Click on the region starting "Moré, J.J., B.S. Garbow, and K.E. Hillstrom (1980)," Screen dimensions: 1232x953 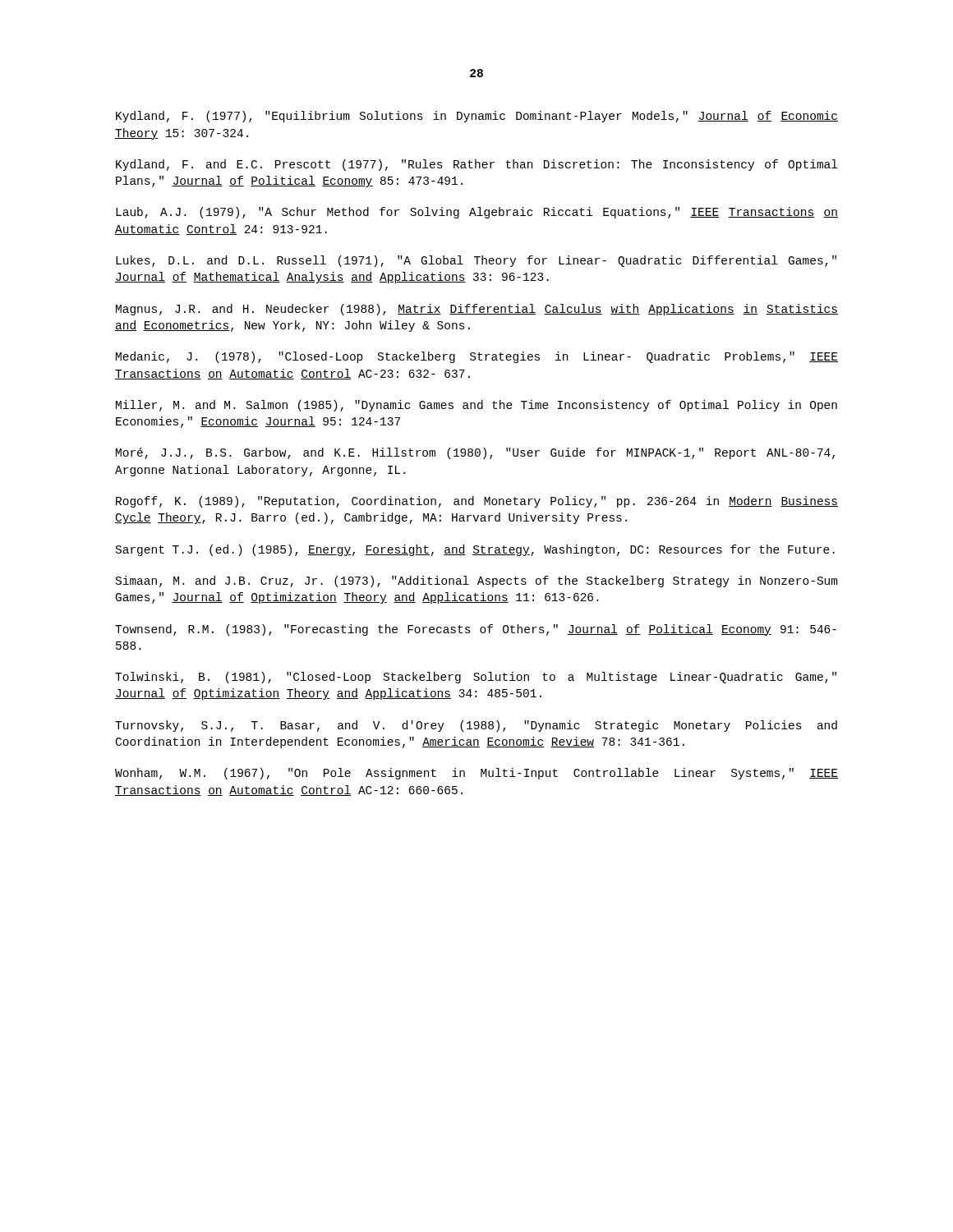(x=476, y=462)
